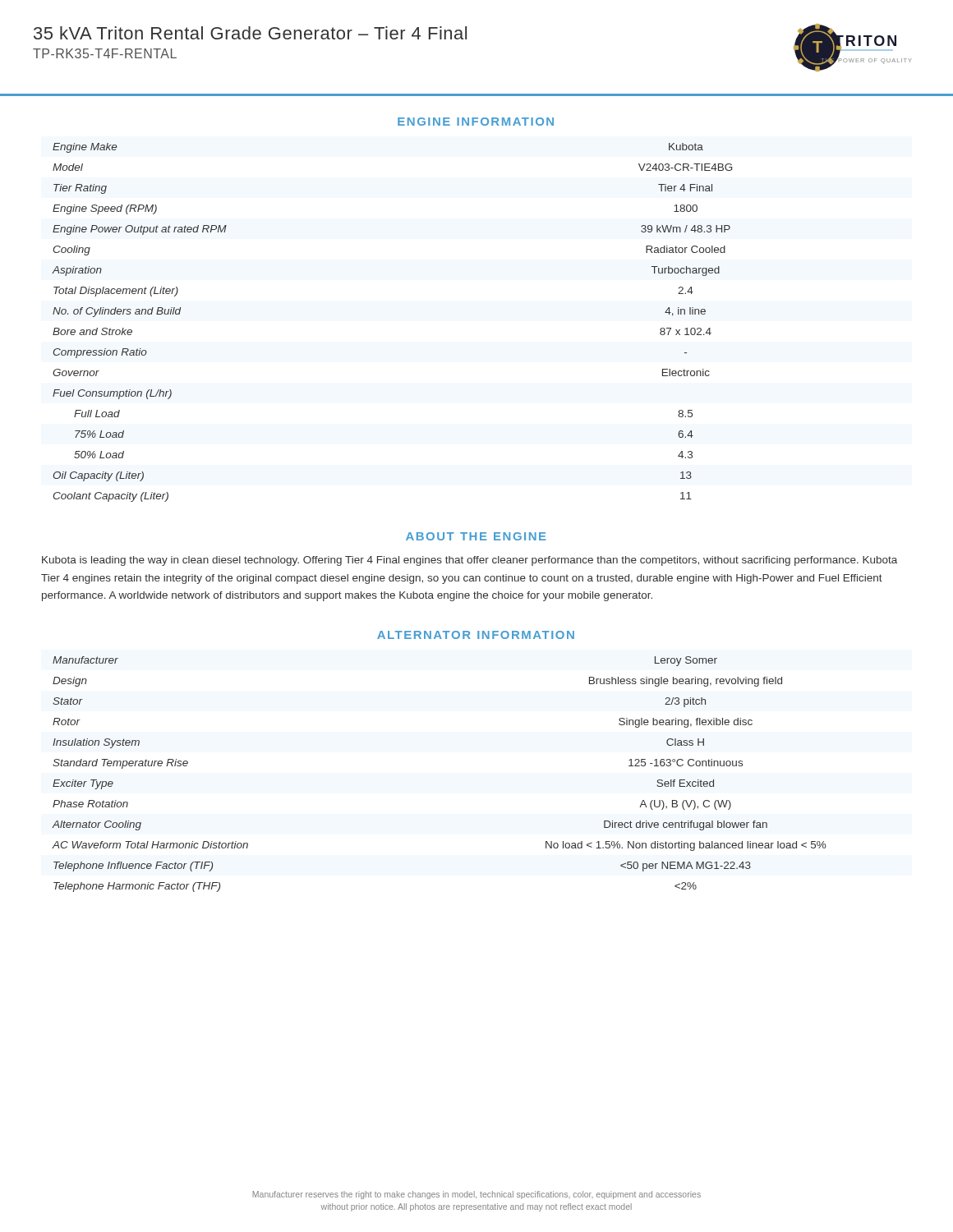The width and height of the screenshot is (953, 1232).
Task: Locate the table with the text "Exciter Type"
Action: (476, 773)
